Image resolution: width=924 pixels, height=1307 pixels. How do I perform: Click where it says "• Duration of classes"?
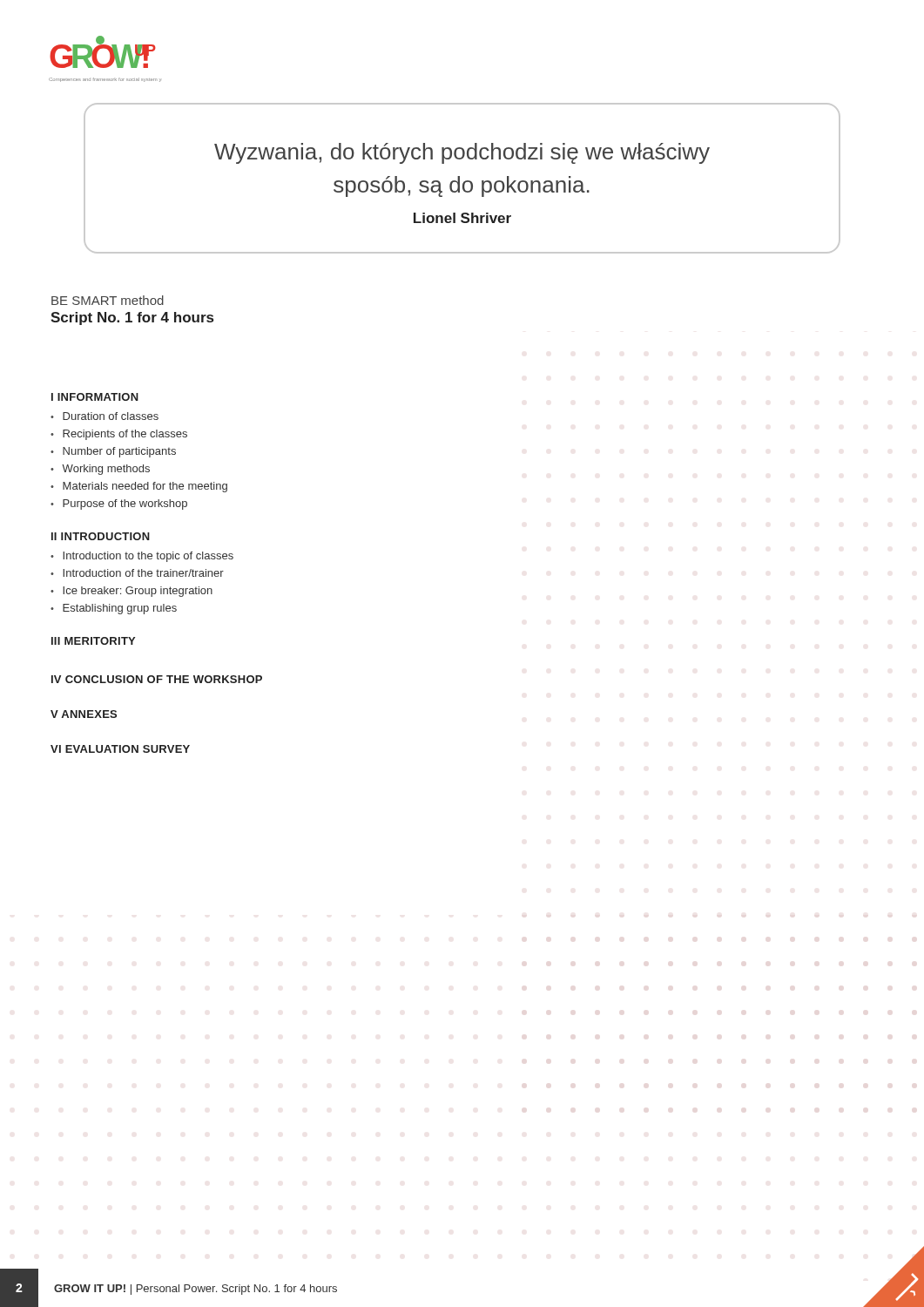click(105, 417)
